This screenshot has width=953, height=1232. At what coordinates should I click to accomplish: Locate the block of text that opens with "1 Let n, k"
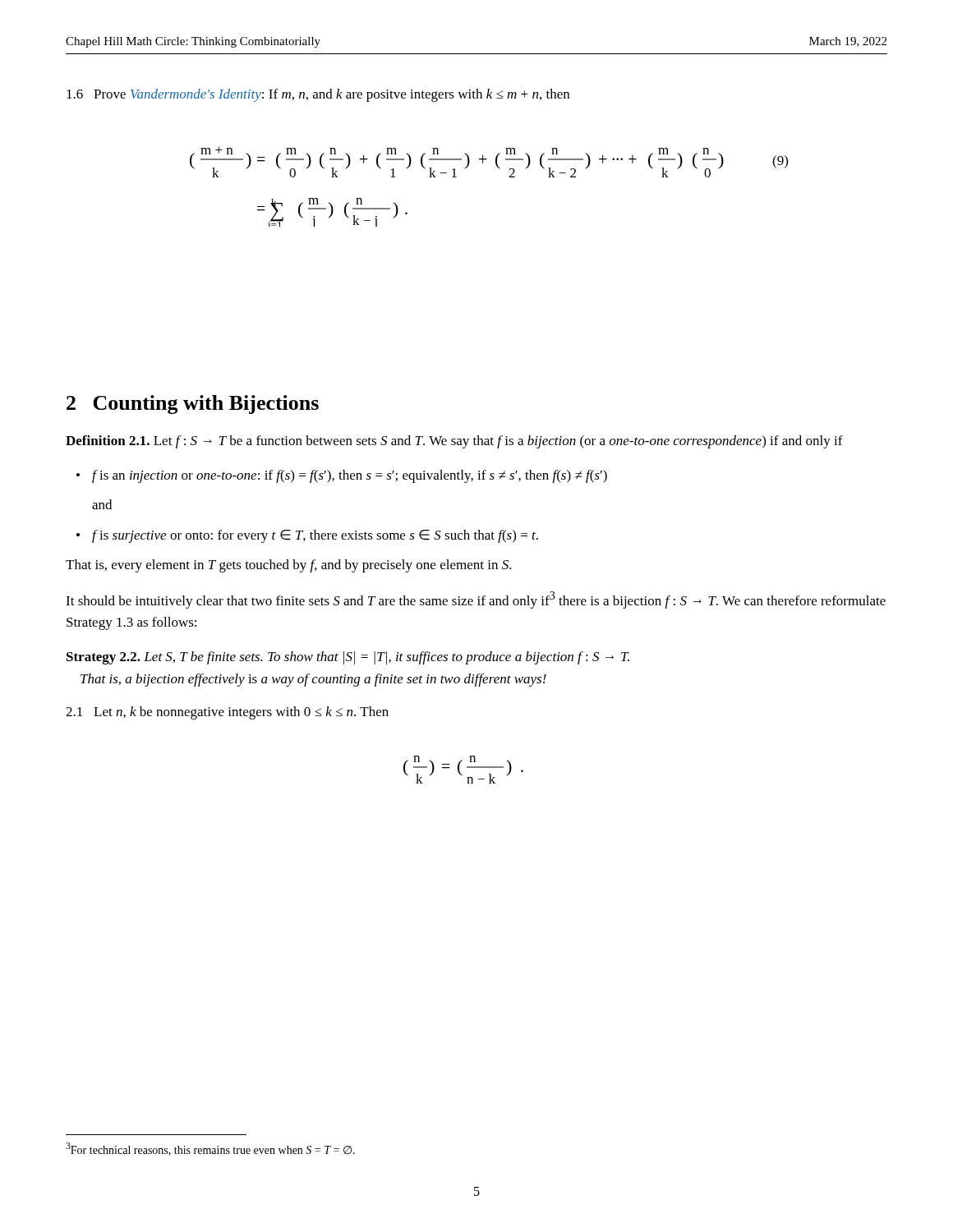coord(227,712)
